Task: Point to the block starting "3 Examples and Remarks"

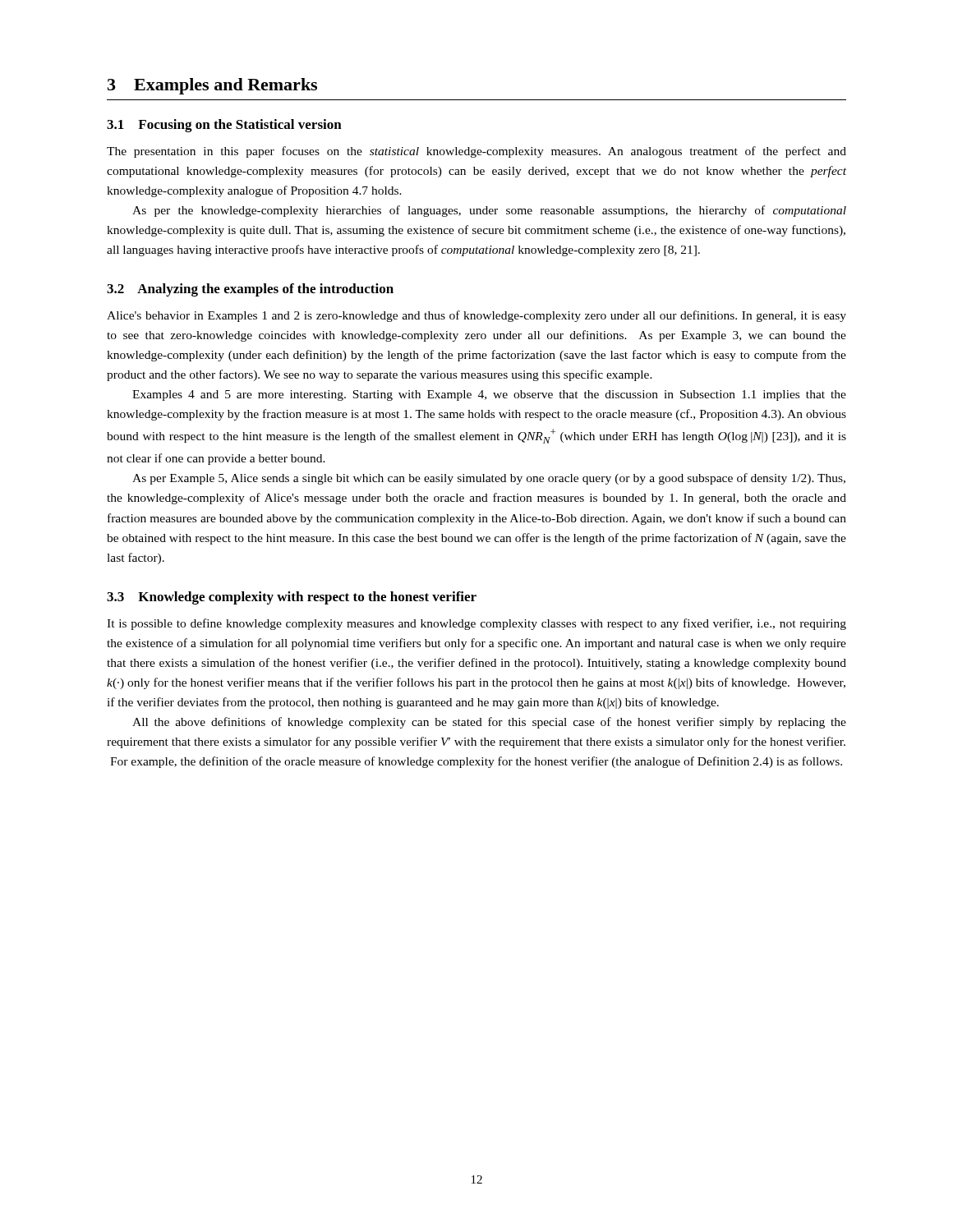Action: point(212,84)
